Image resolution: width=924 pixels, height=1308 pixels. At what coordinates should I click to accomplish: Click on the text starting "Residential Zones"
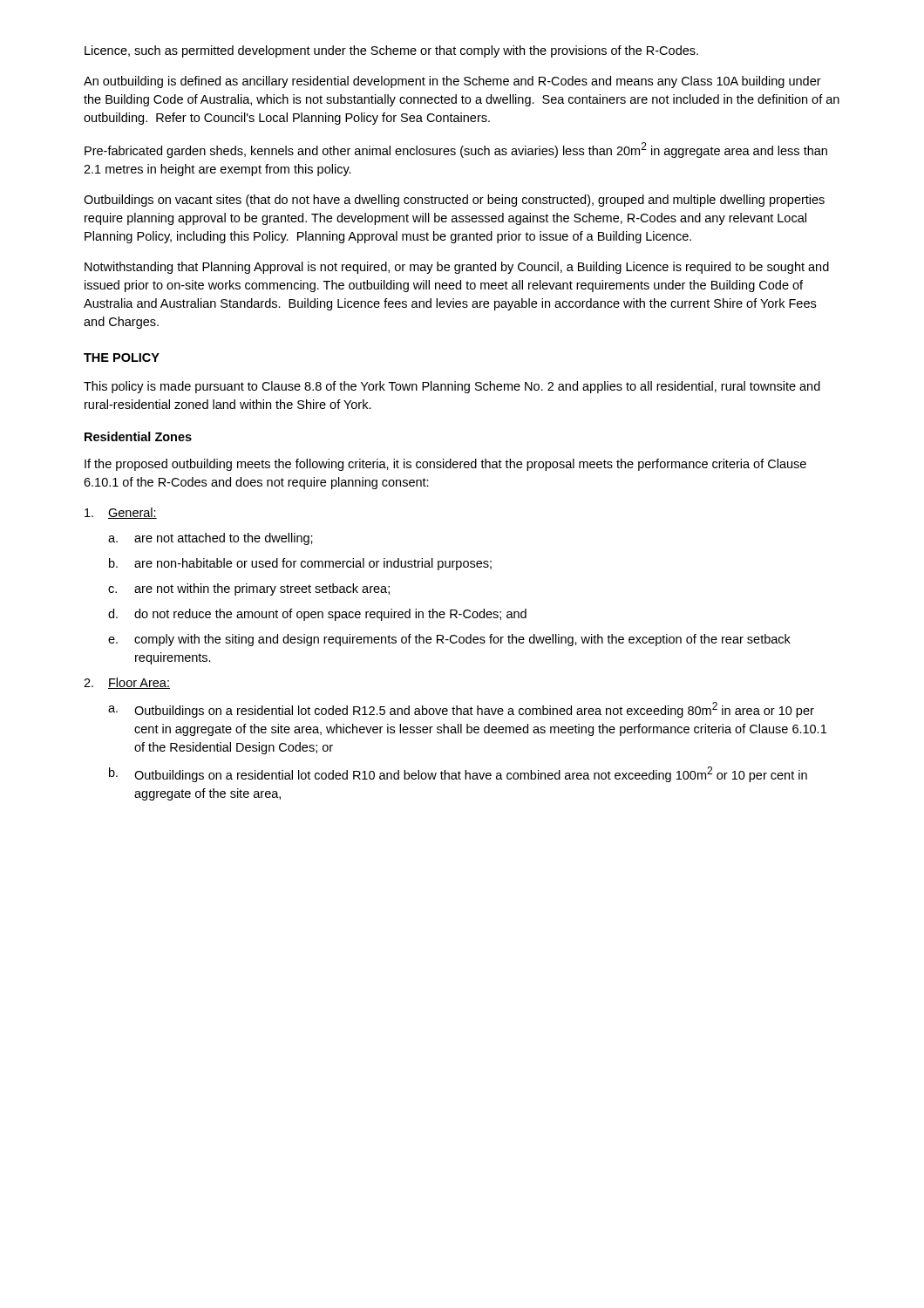(138, 437)
